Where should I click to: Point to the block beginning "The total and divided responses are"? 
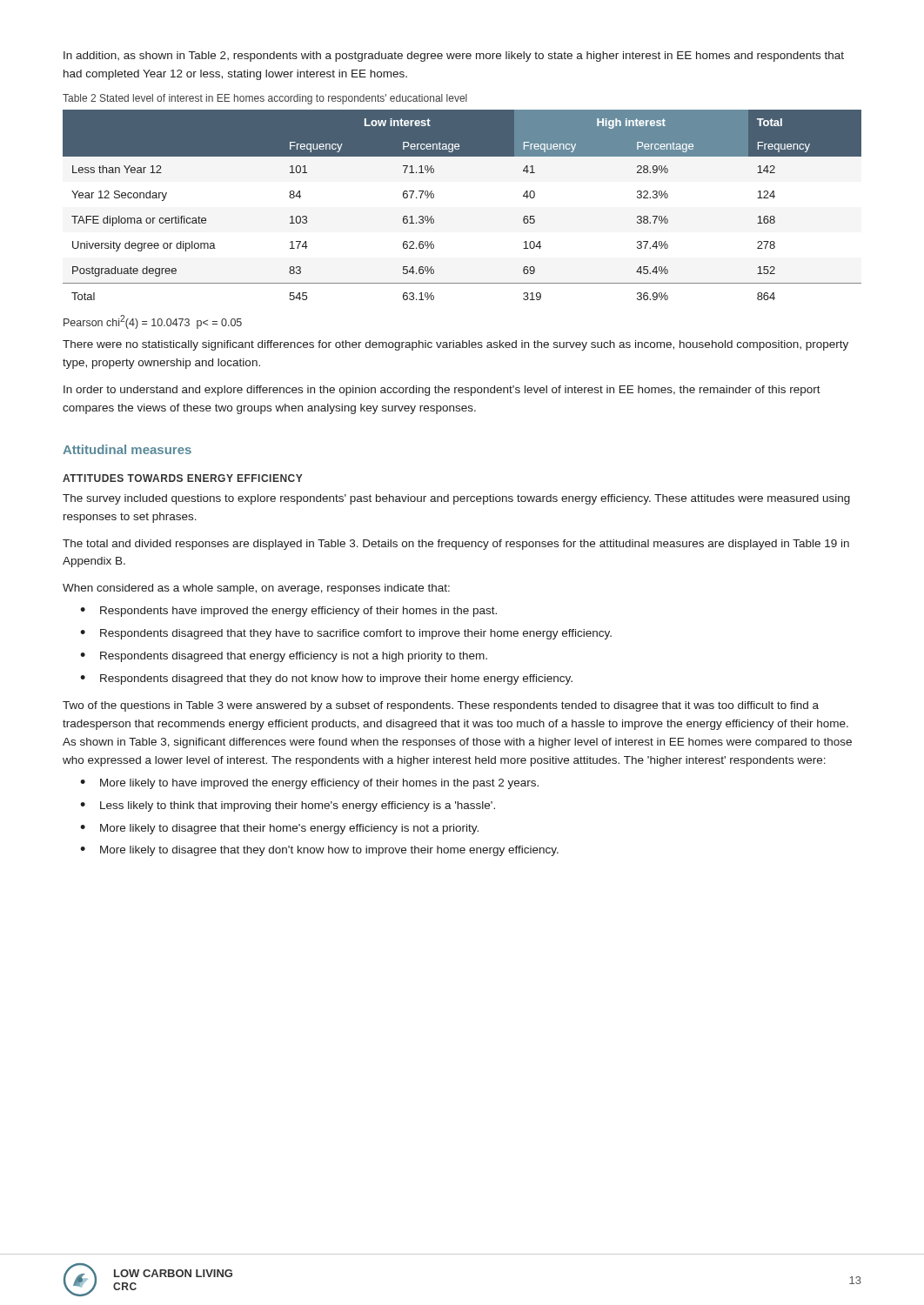[x=456, y=552]
